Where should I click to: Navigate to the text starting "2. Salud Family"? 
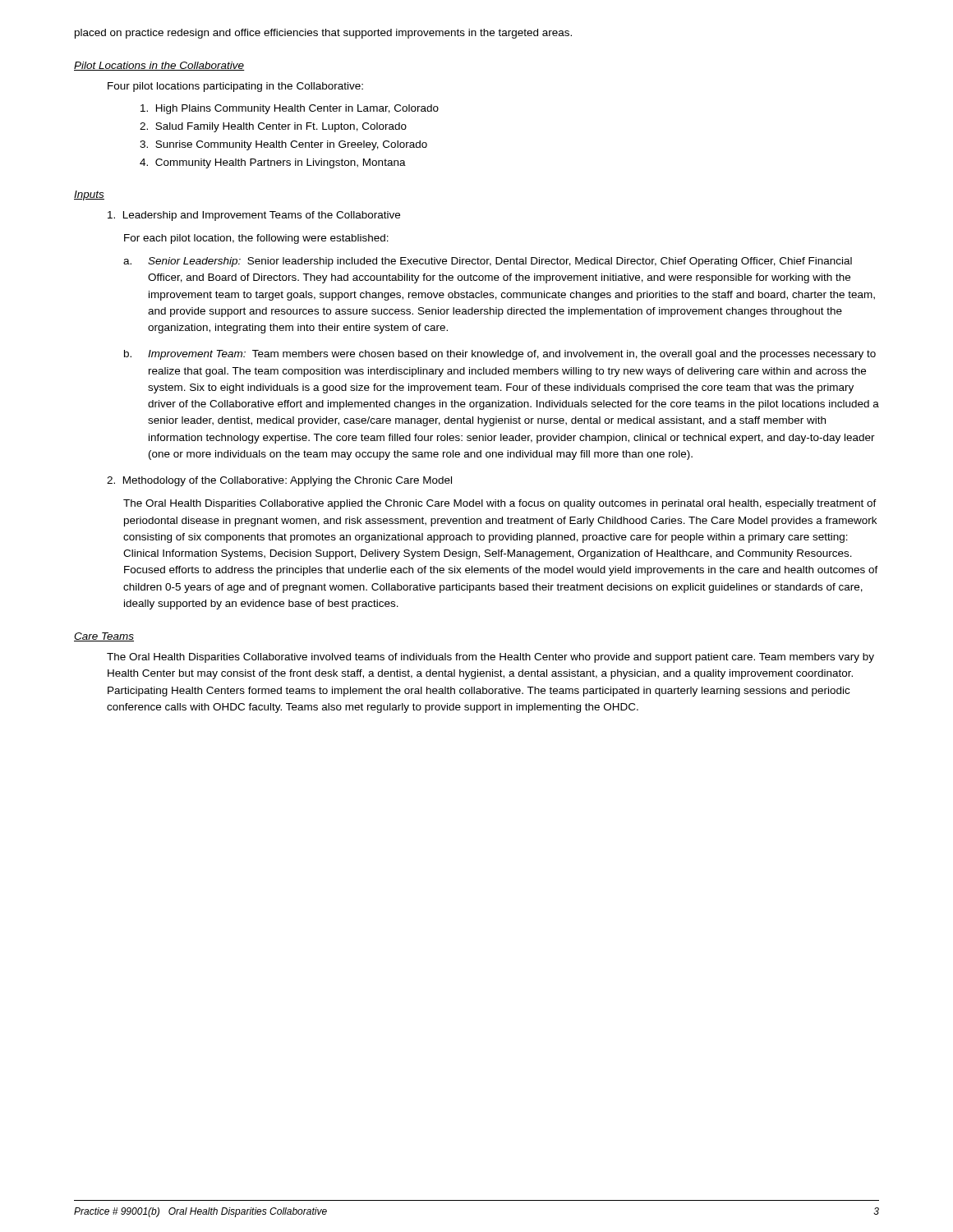click(x=273, y=126)
